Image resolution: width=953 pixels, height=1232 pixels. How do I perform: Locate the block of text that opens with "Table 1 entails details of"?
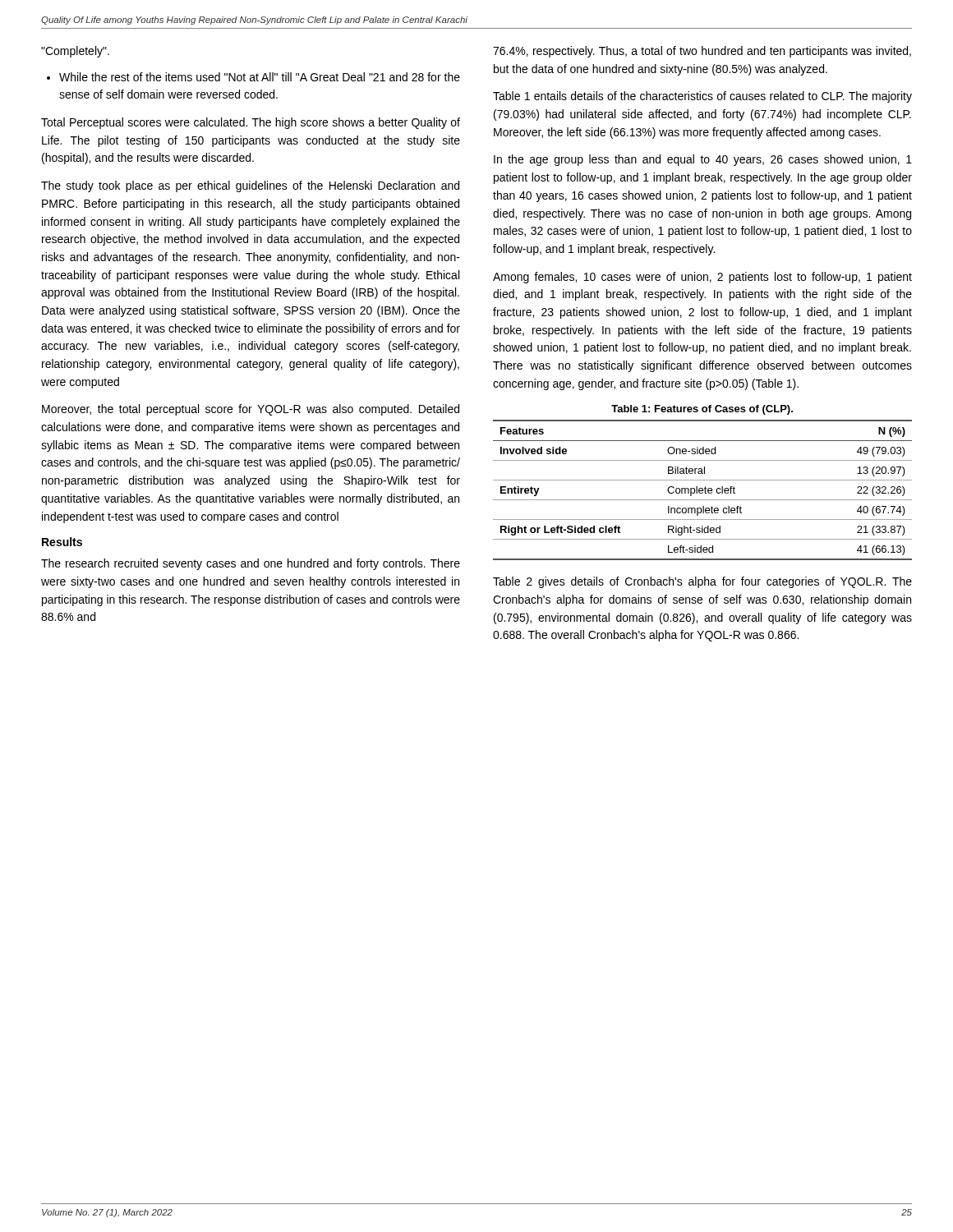(702, 114)
